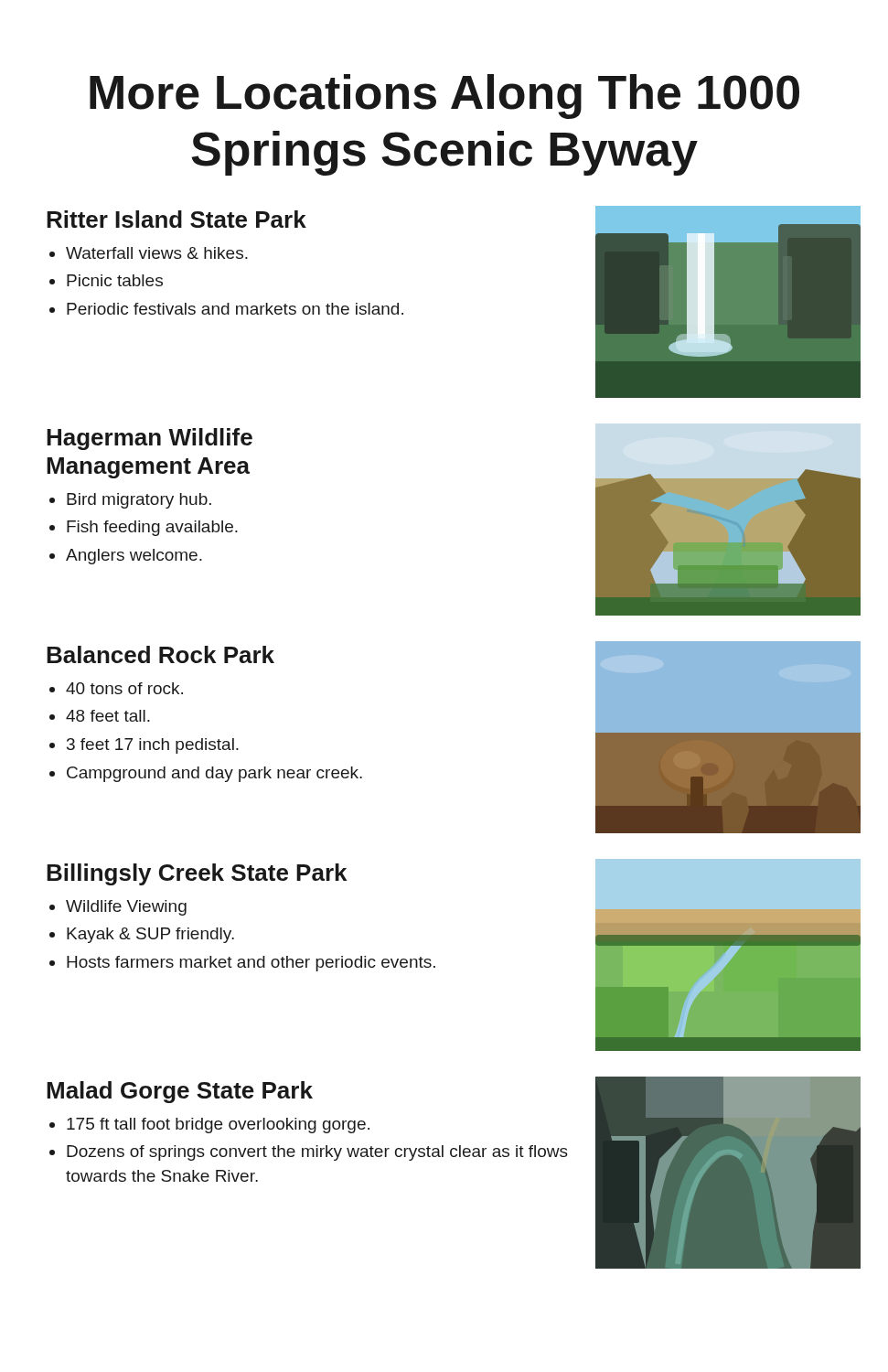
Task: Point to the element starting "Bird migratory hub."
Action: coord(139,499)
